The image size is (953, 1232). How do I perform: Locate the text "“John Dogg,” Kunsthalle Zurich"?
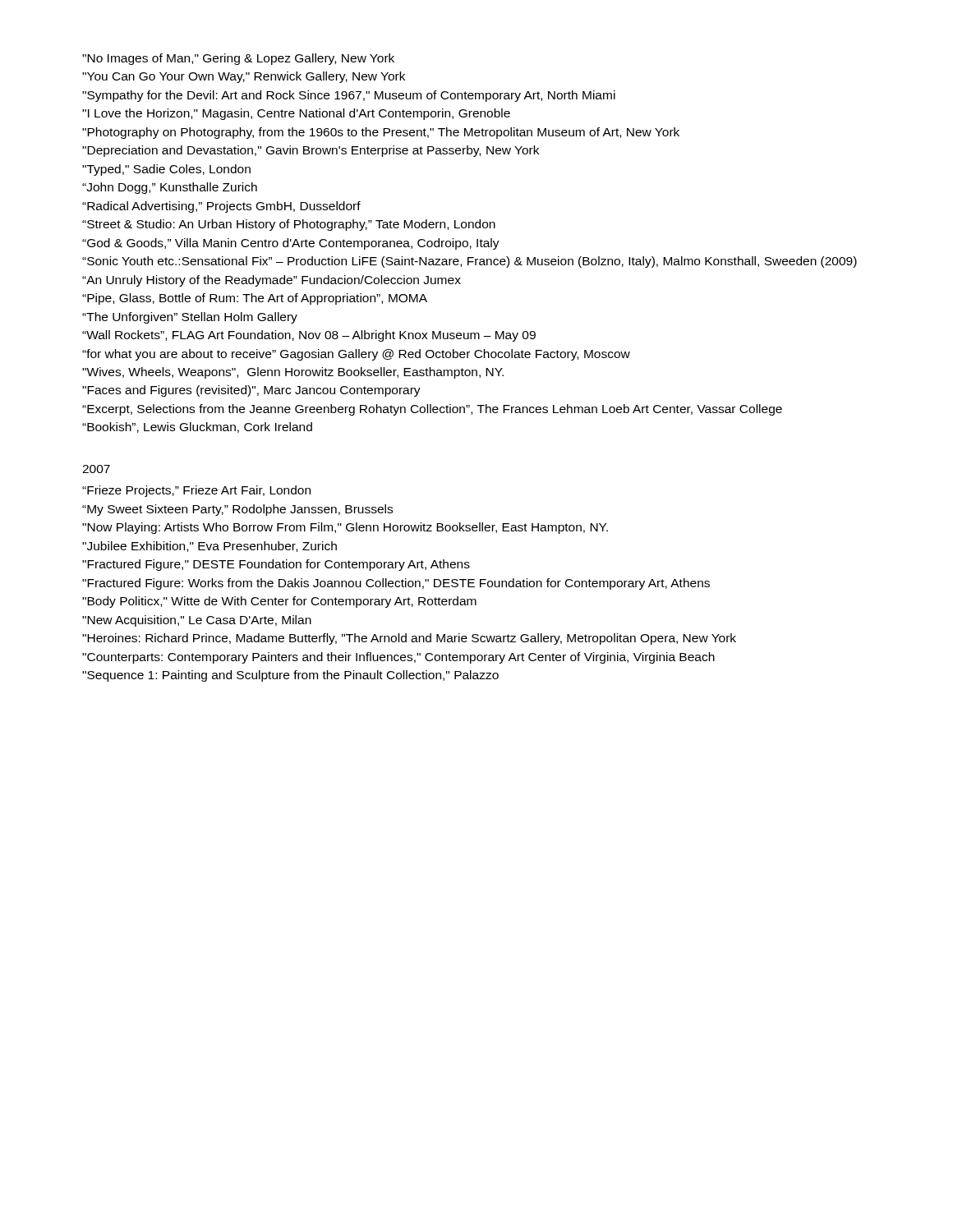coord(170,187)
